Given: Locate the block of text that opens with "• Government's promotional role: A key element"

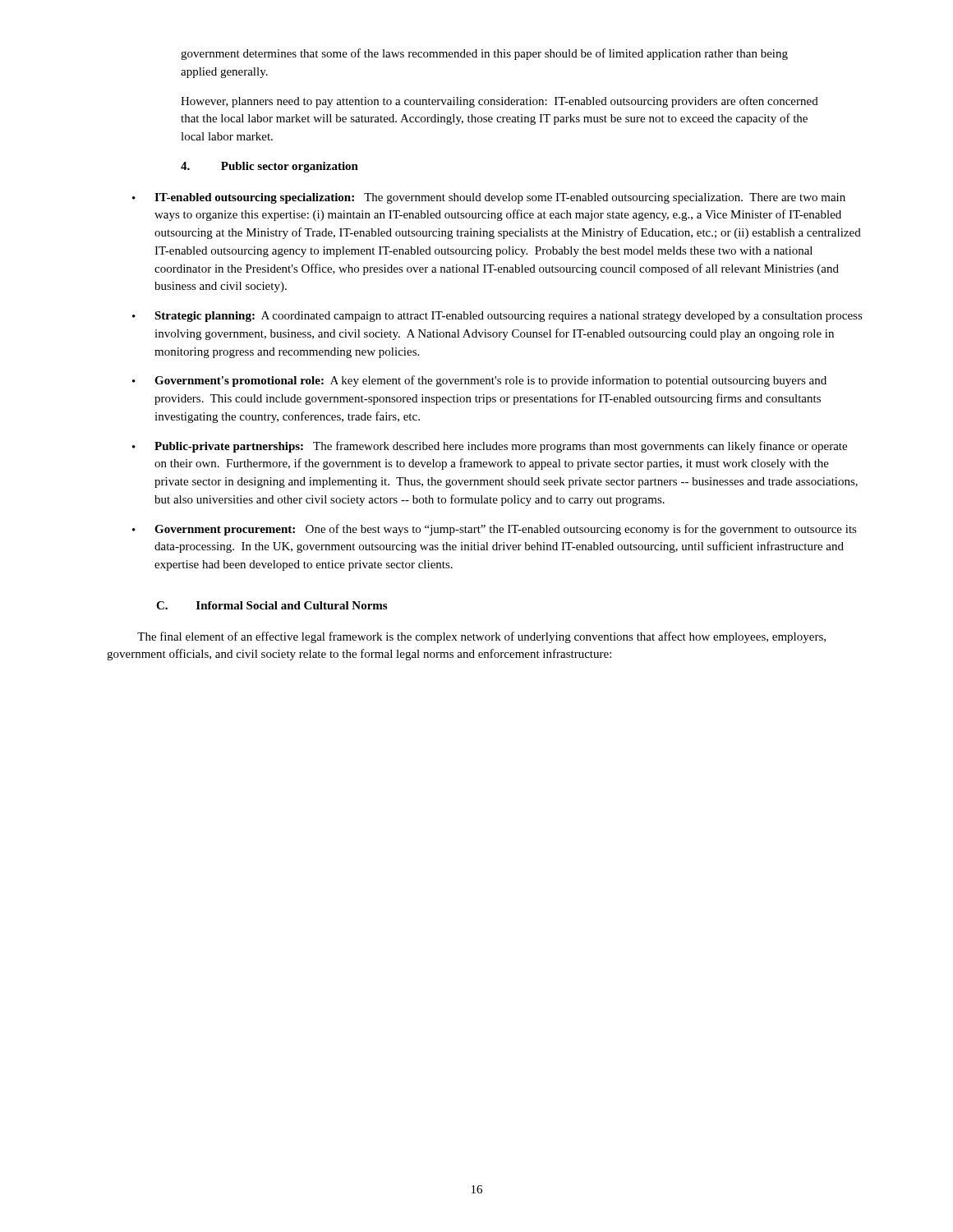Looking at the screenshot, I should click(497, 399).
